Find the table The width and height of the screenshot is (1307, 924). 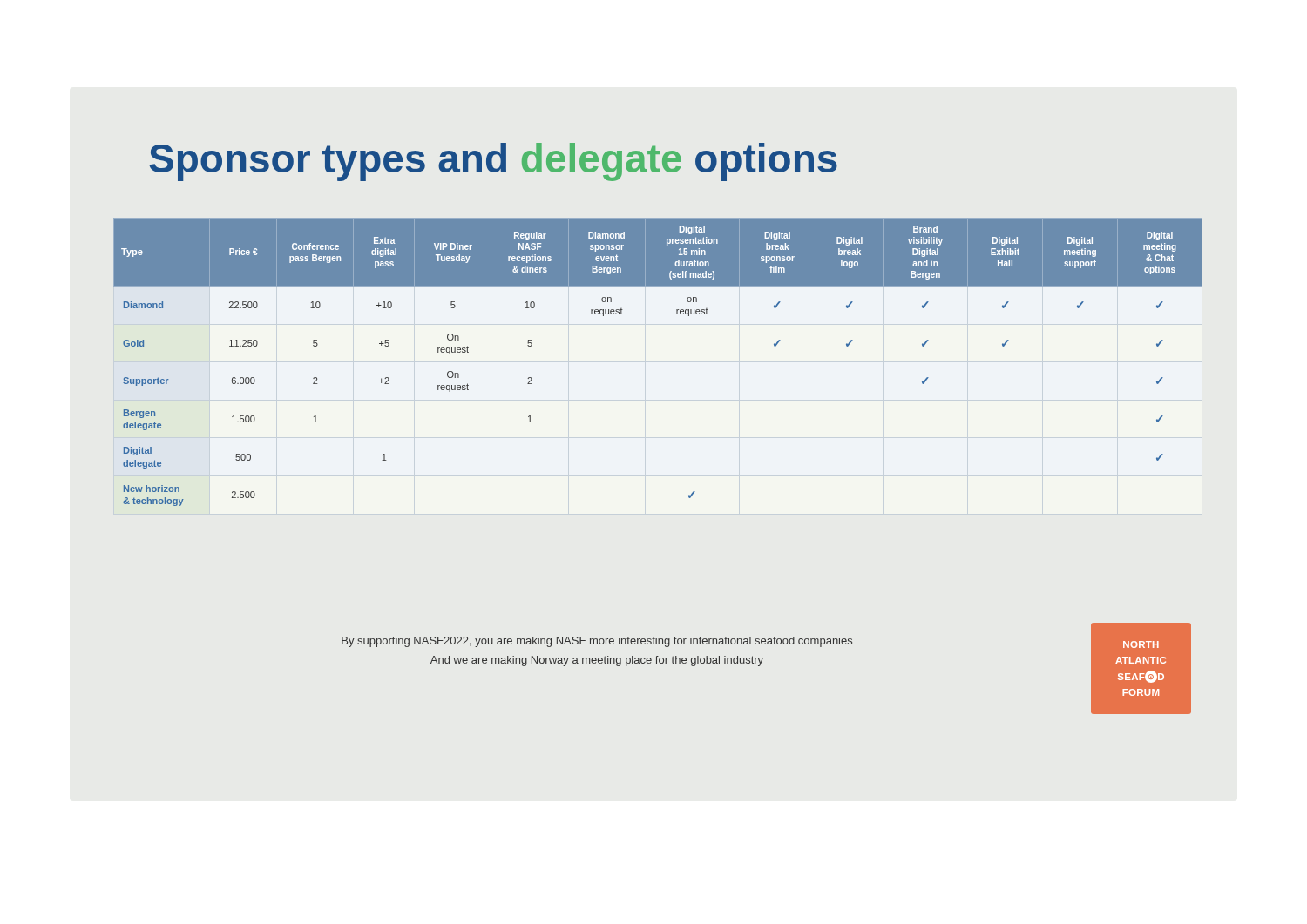pyautogui.click(x=658, y=366)
